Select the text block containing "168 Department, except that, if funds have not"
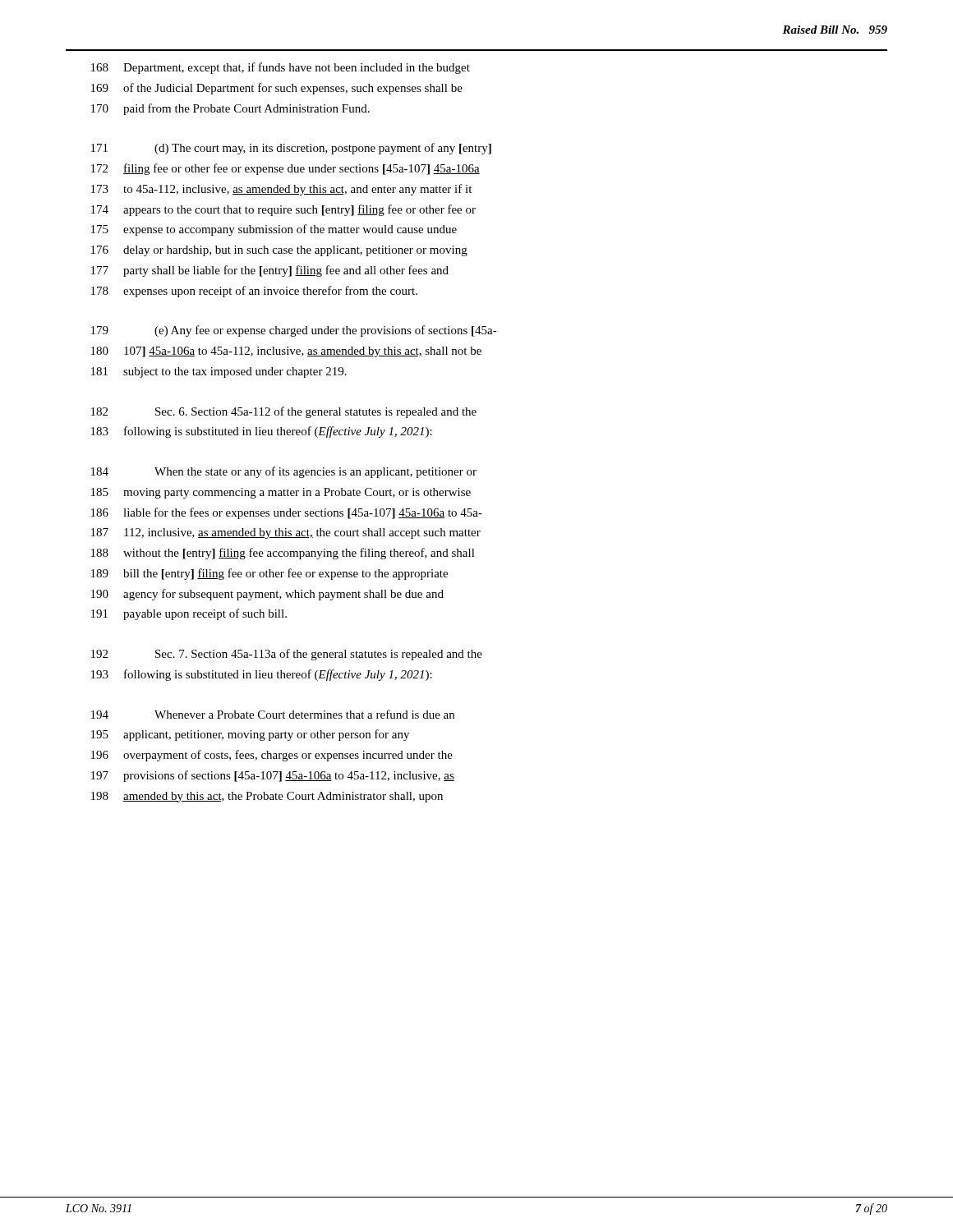 coord(281,68)
